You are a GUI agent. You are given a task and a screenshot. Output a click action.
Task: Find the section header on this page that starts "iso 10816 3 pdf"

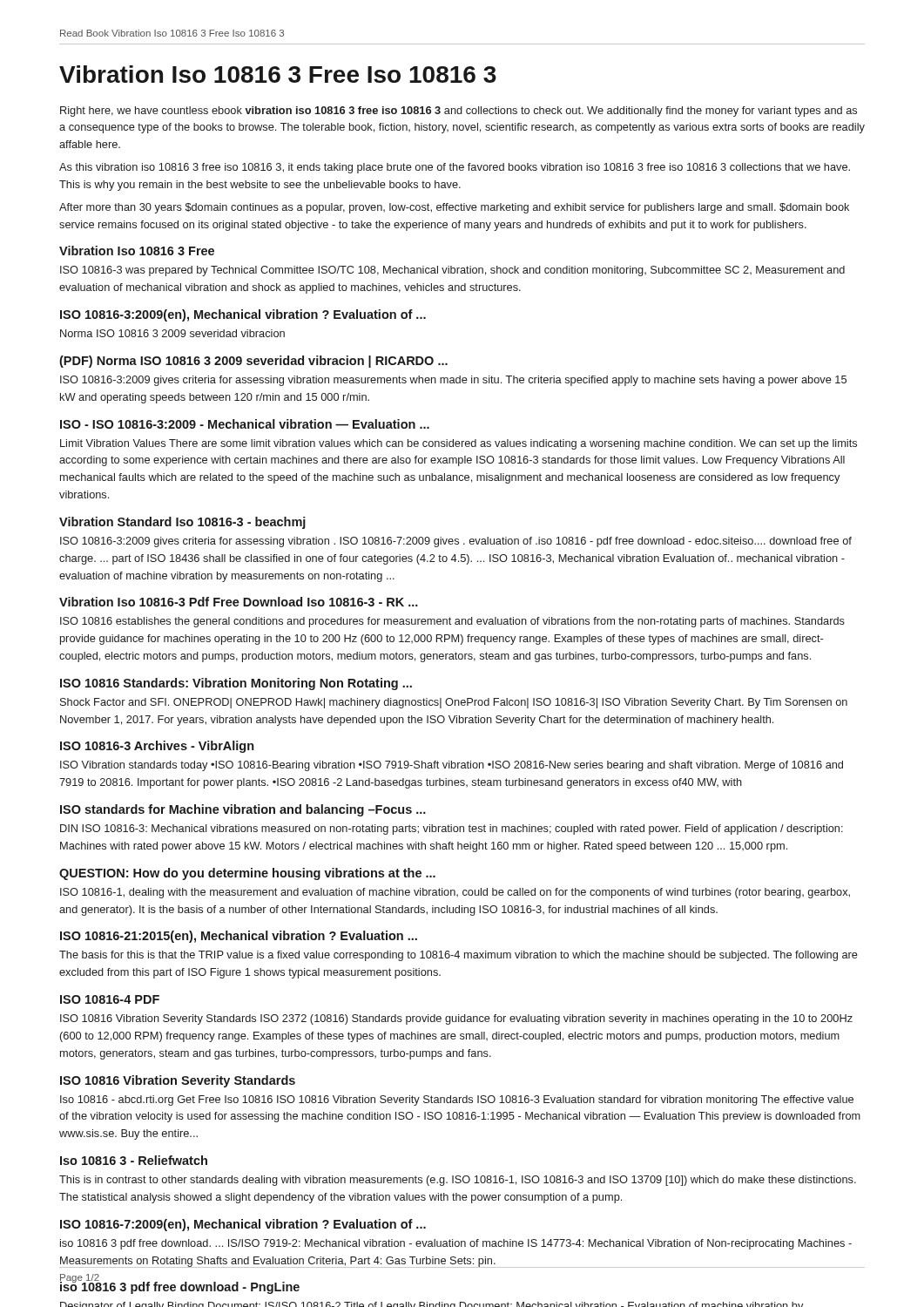pos(180,1287)
